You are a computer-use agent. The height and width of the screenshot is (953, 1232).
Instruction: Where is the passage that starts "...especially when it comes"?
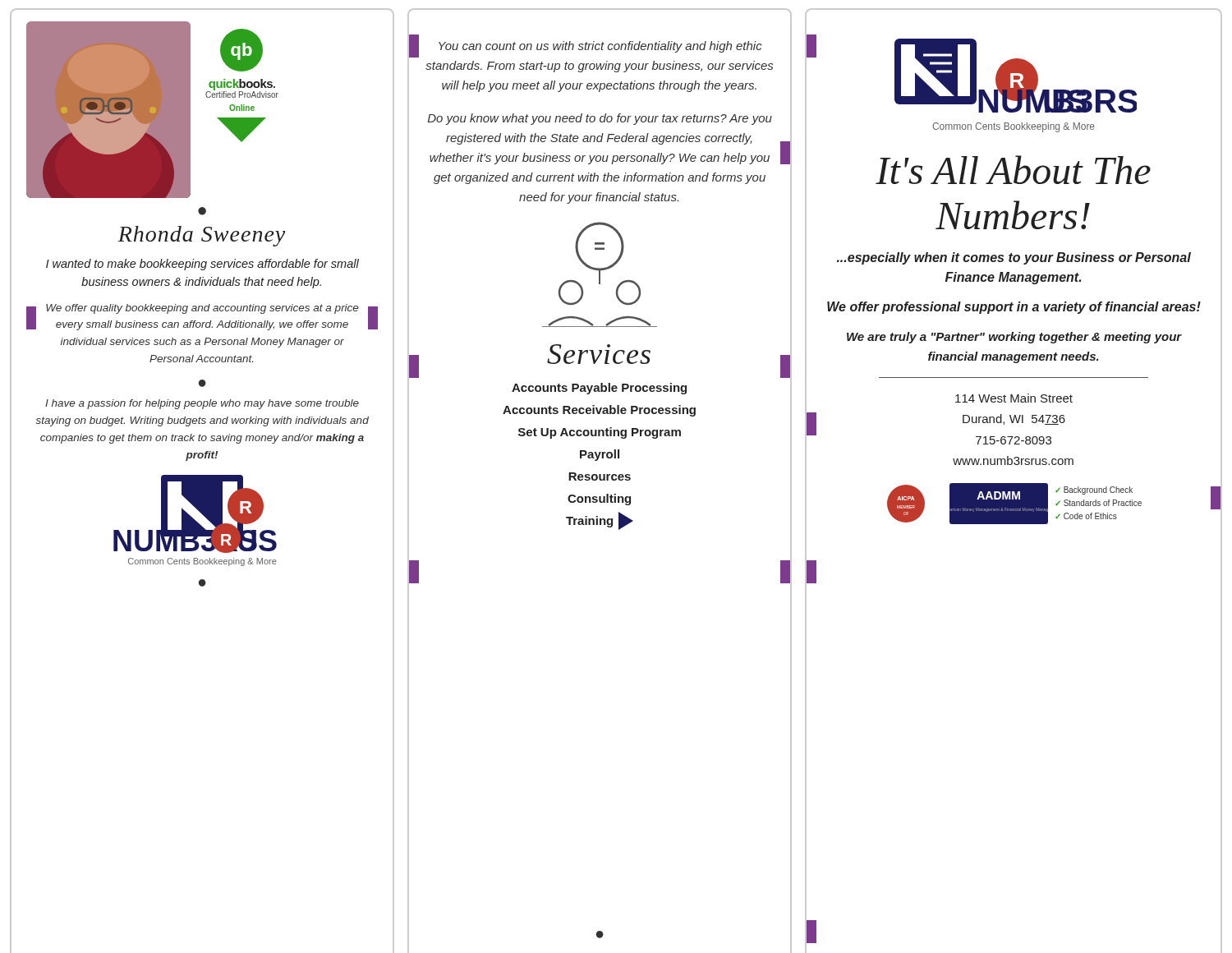tap(1014, 268)
